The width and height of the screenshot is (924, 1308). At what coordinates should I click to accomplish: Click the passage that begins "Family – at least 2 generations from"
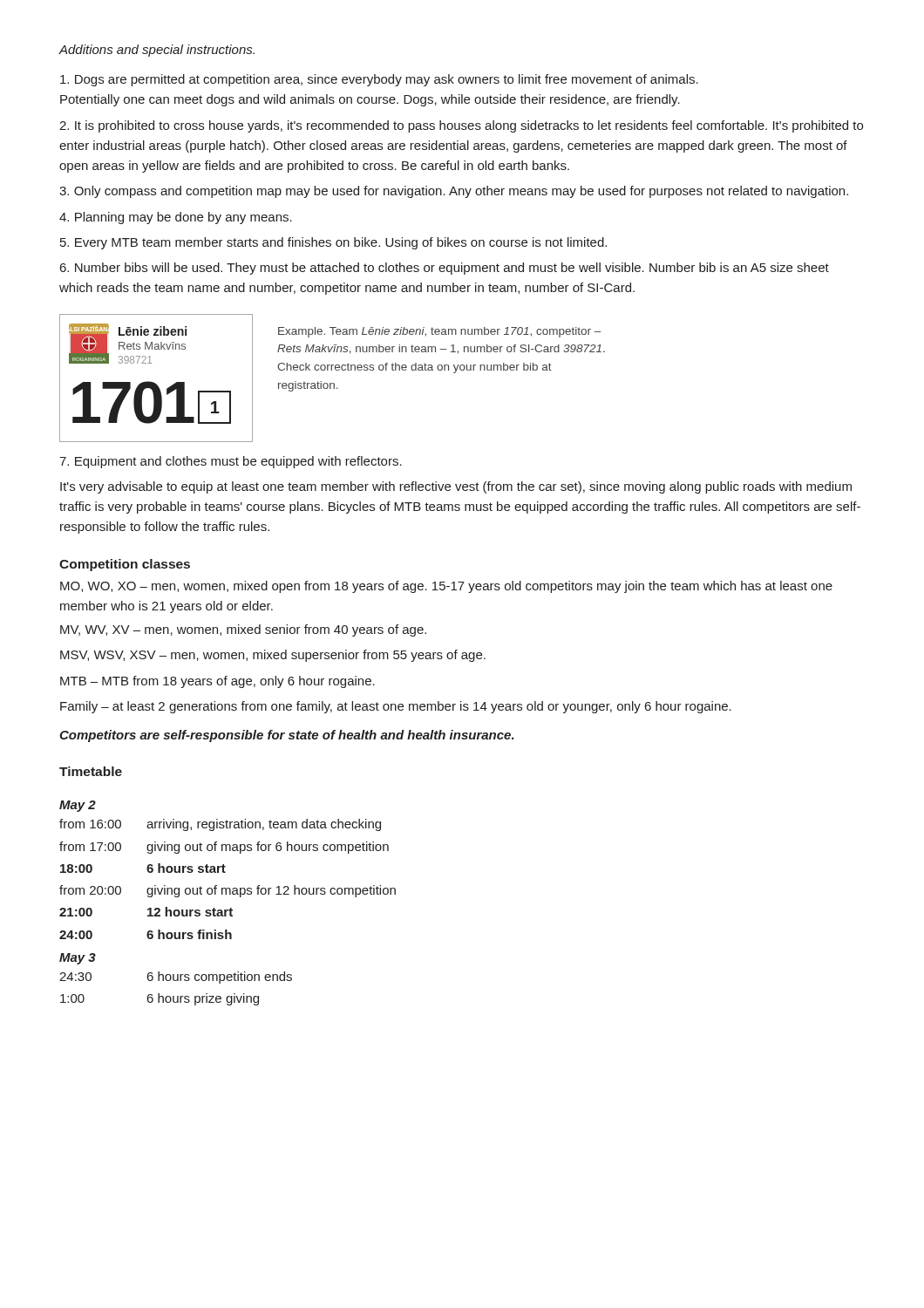coord(396,706)
